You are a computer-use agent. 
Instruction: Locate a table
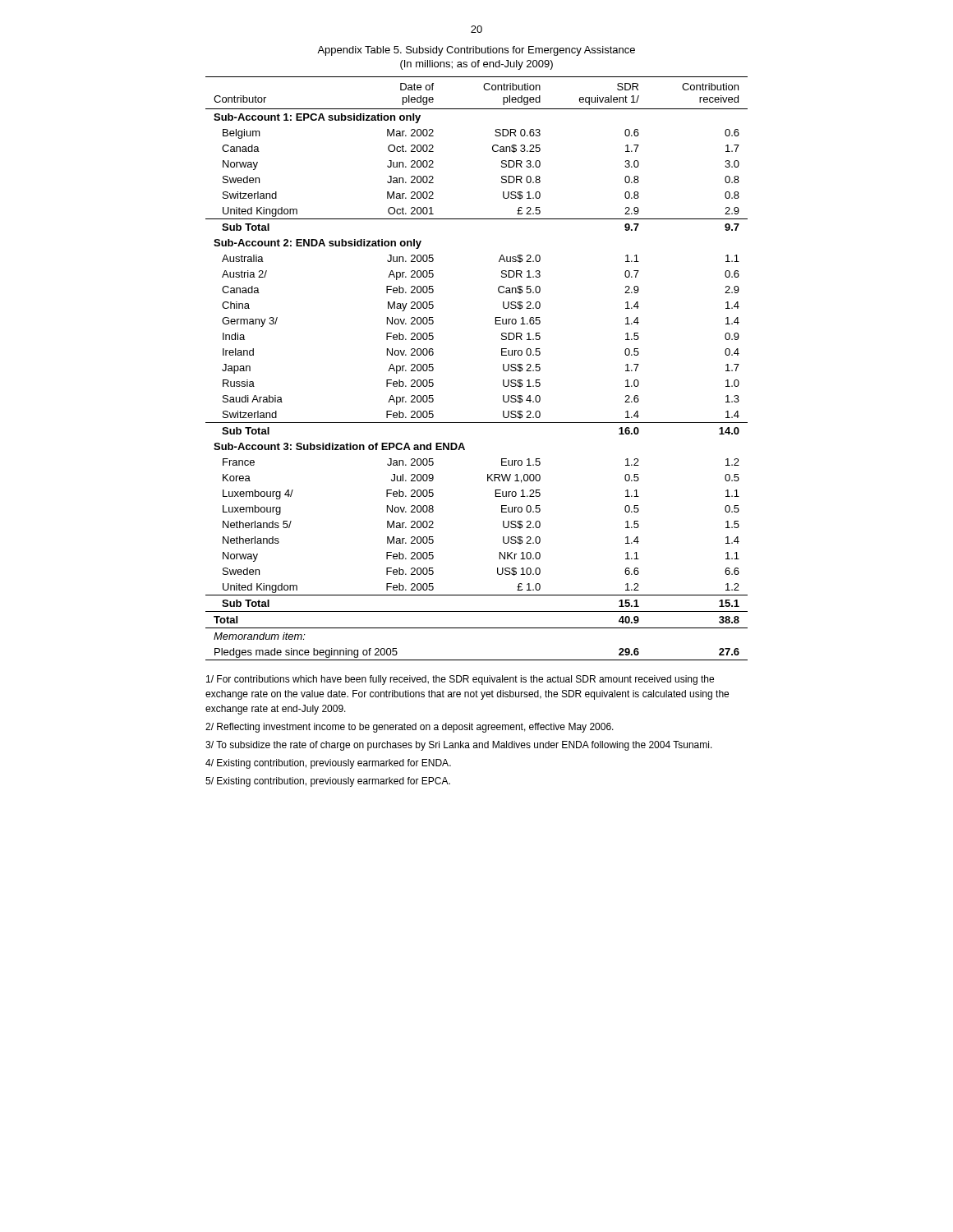tap(476, 368)
